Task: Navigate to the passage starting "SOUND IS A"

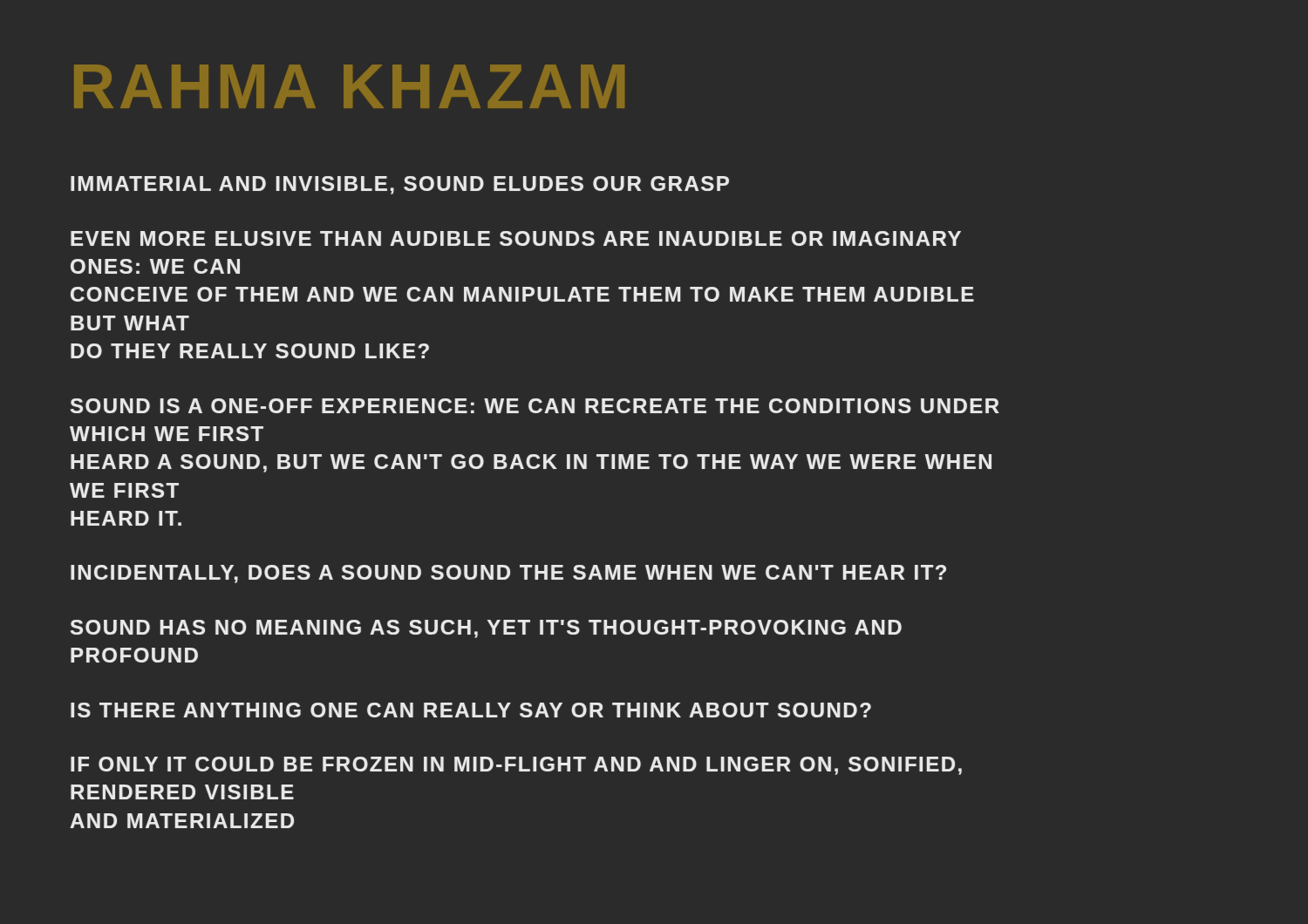Action: tap(535, 462)
